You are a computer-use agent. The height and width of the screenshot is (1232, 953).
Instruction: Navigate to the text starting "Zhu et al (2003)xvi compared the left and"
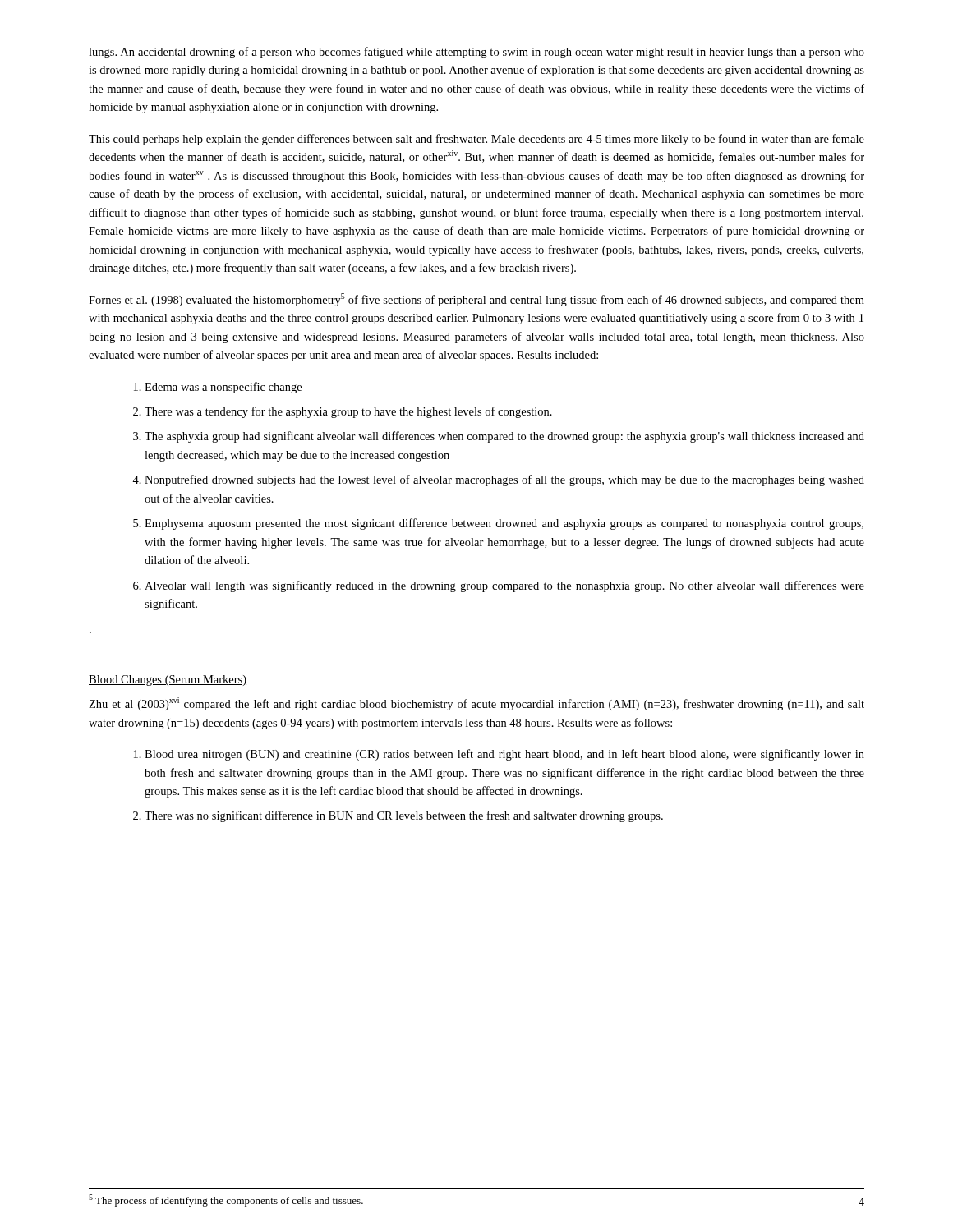point(476,712)
